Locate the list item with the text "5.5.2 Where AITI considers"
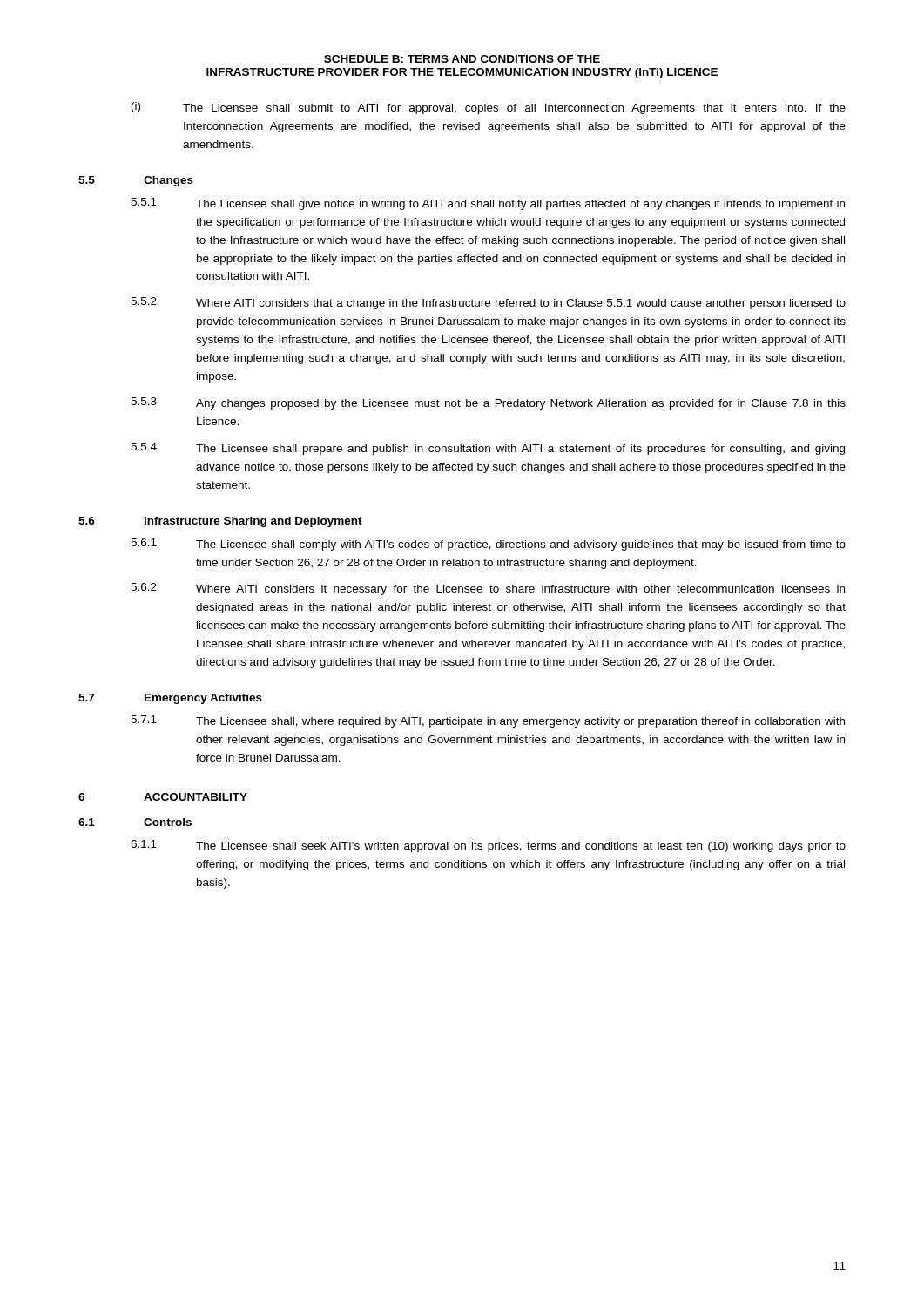 click(462, 340)
